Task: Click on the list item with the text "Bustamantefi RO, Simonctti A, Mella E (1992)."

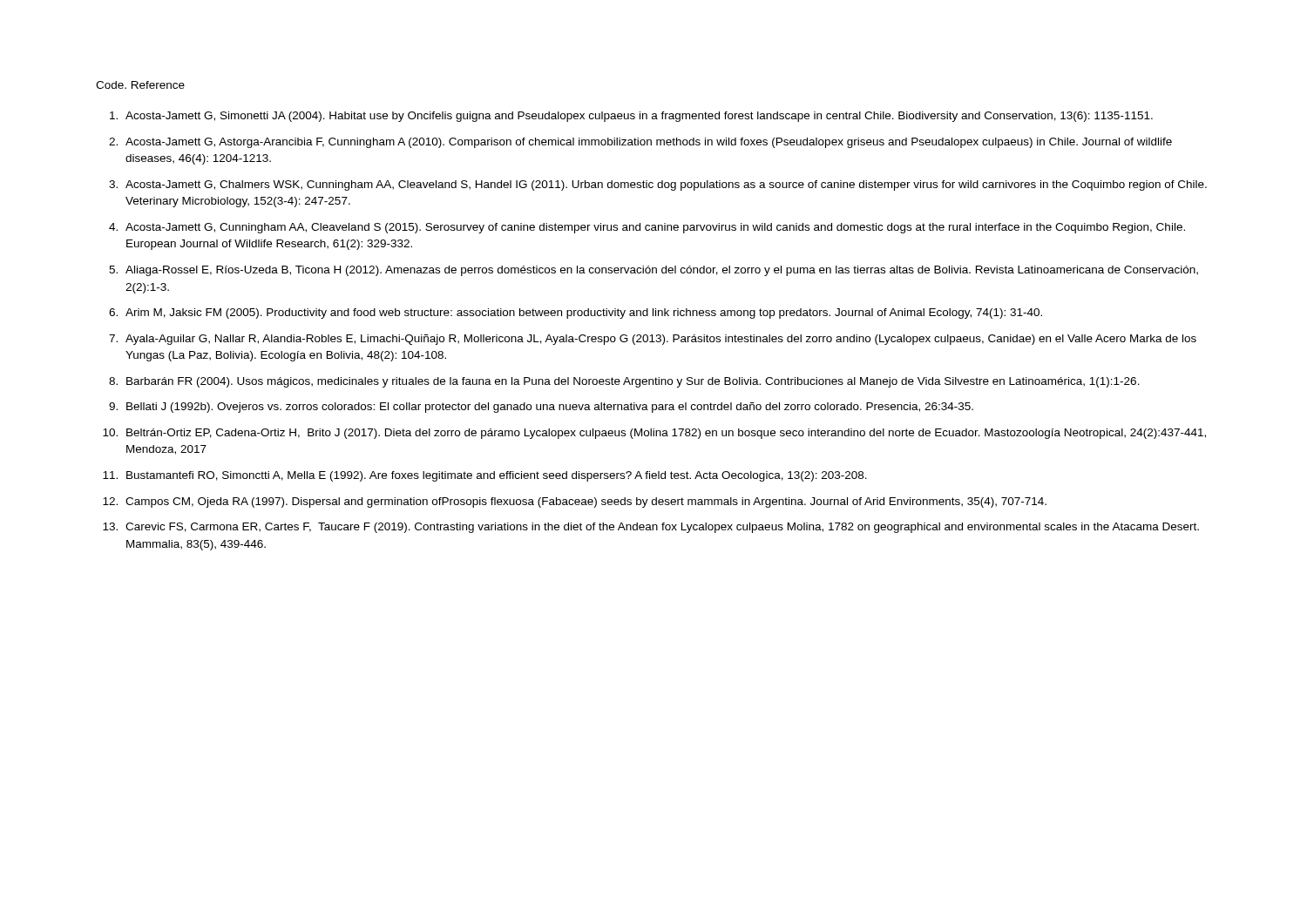Action: coord(496,475)
